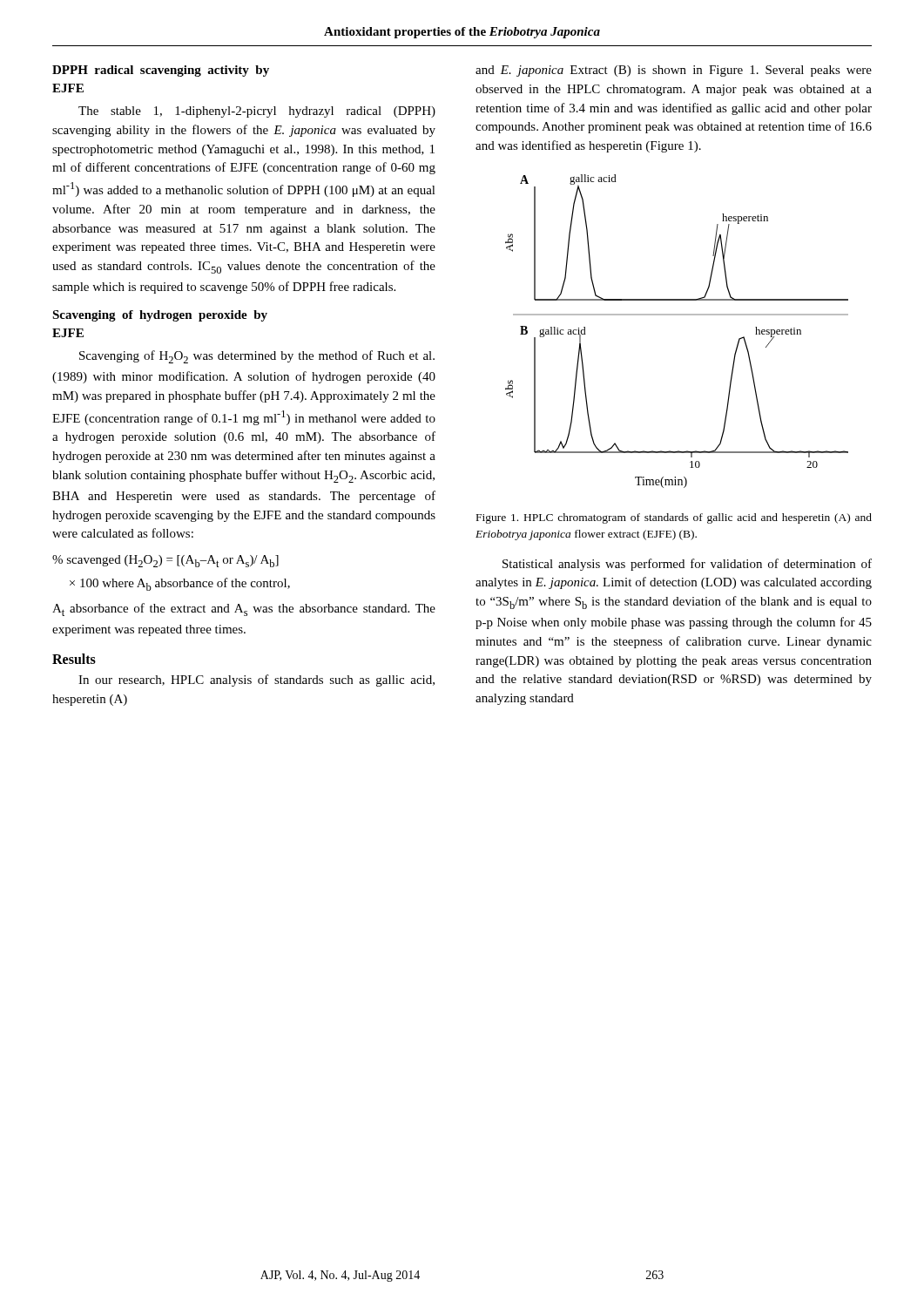Viewport: 924px width, 1307px height.
Task: Find the passage starting "Scavenging of H2O2 was determined by the method"
Action: tap(244, 445)
